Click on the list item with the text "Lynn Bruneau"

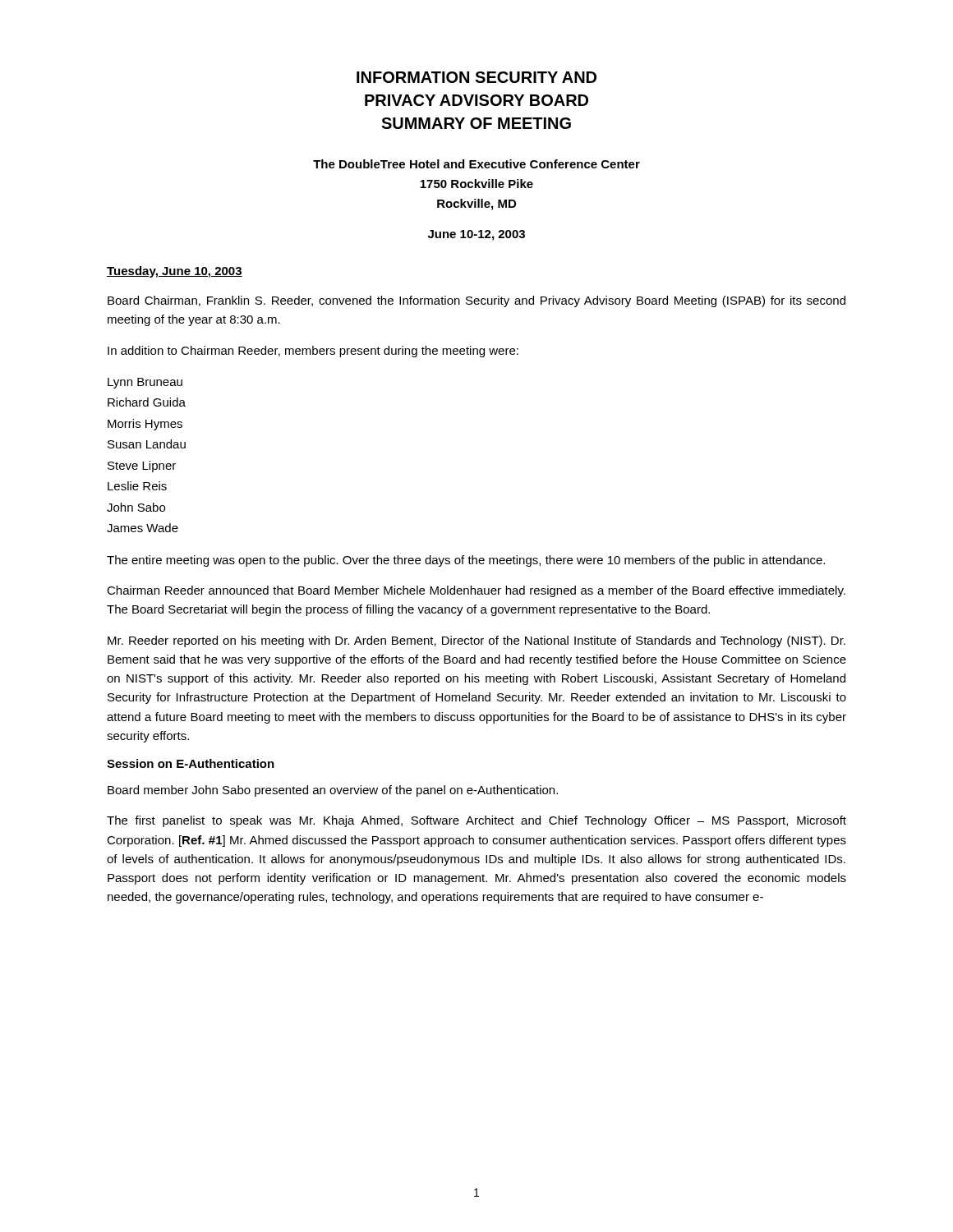pos(145,381)
